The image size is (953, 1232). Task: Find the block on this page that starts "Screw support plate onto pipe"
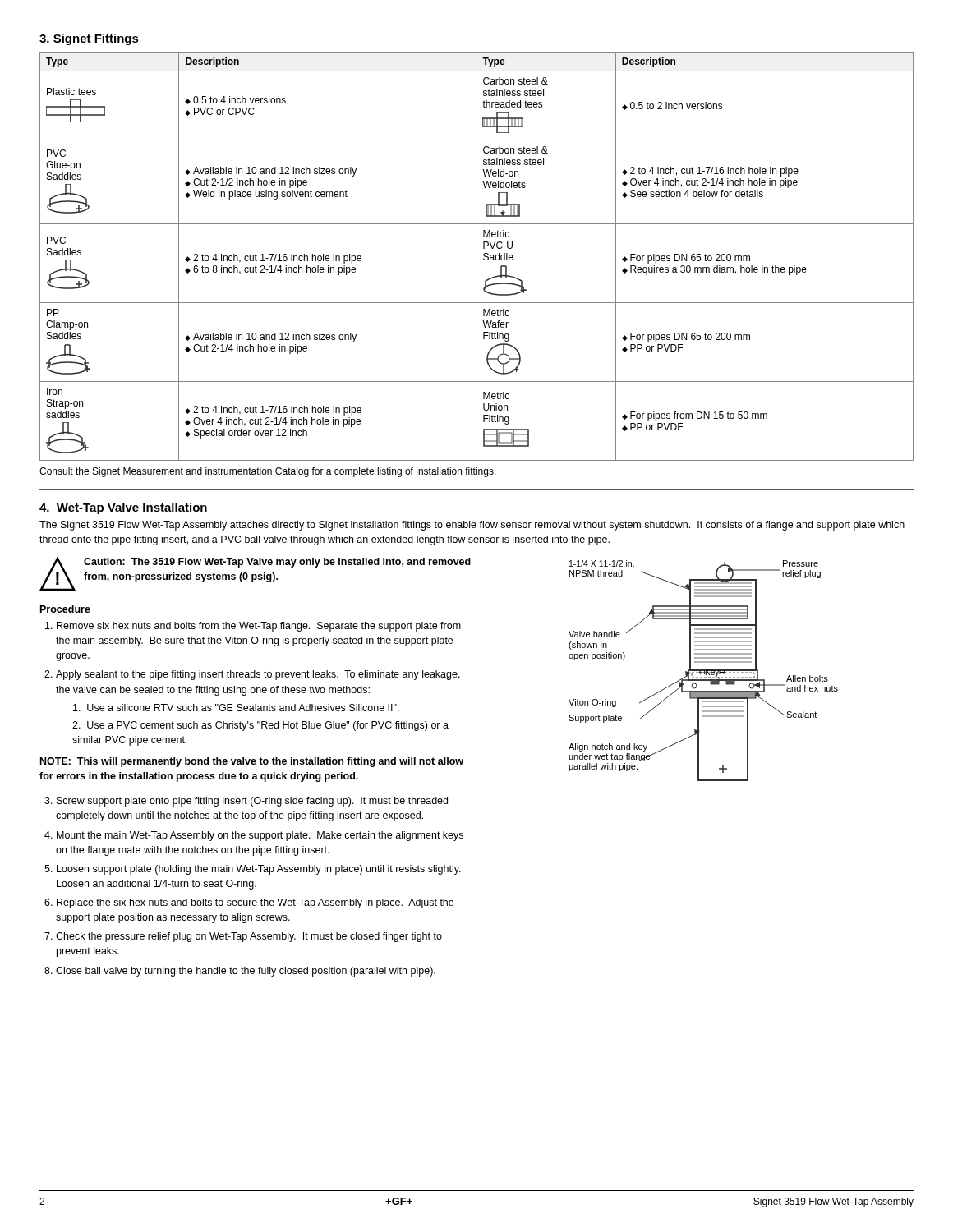click(252, 808)
